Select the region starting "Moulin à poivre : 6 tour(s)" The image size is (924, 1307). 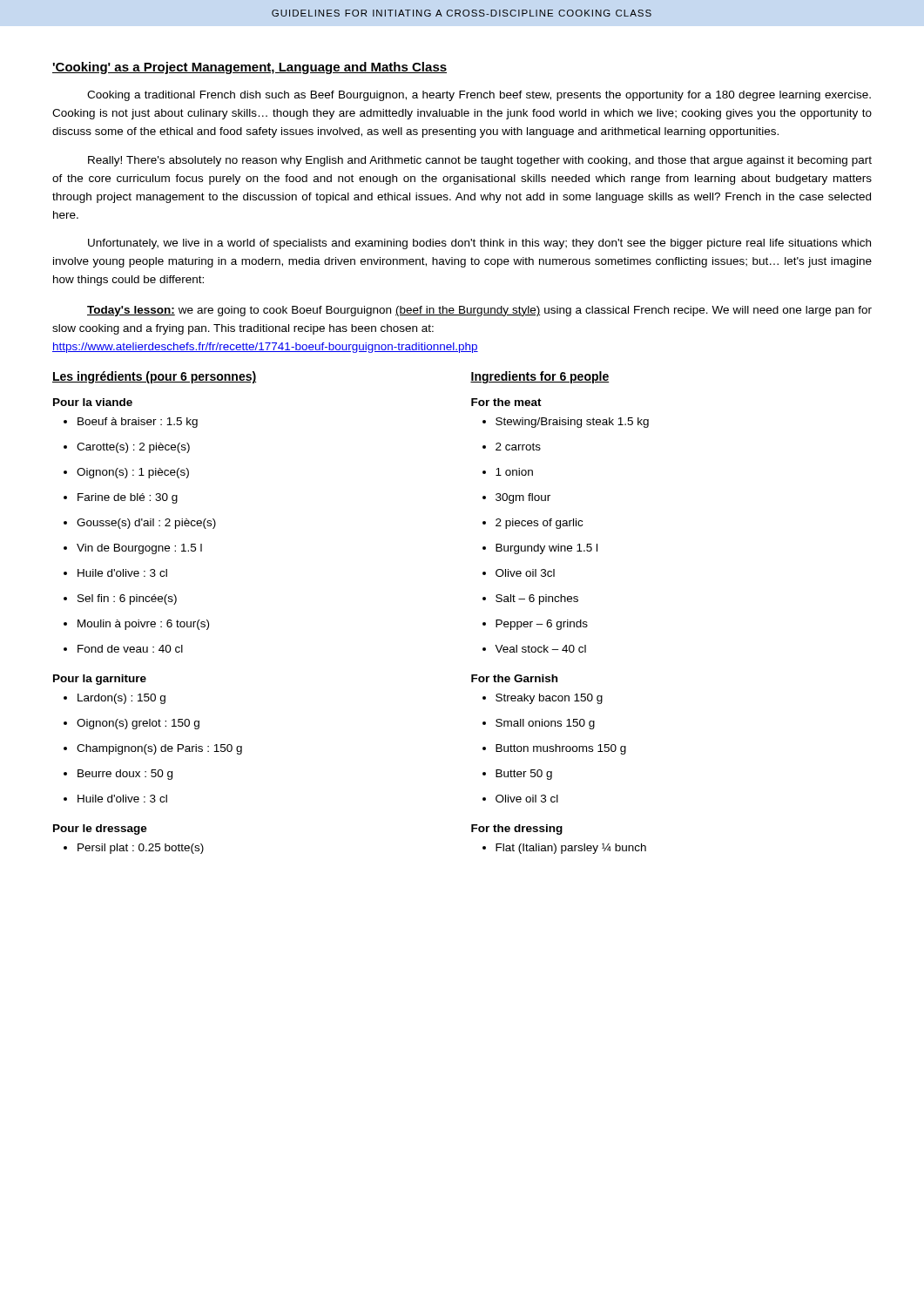136,625
